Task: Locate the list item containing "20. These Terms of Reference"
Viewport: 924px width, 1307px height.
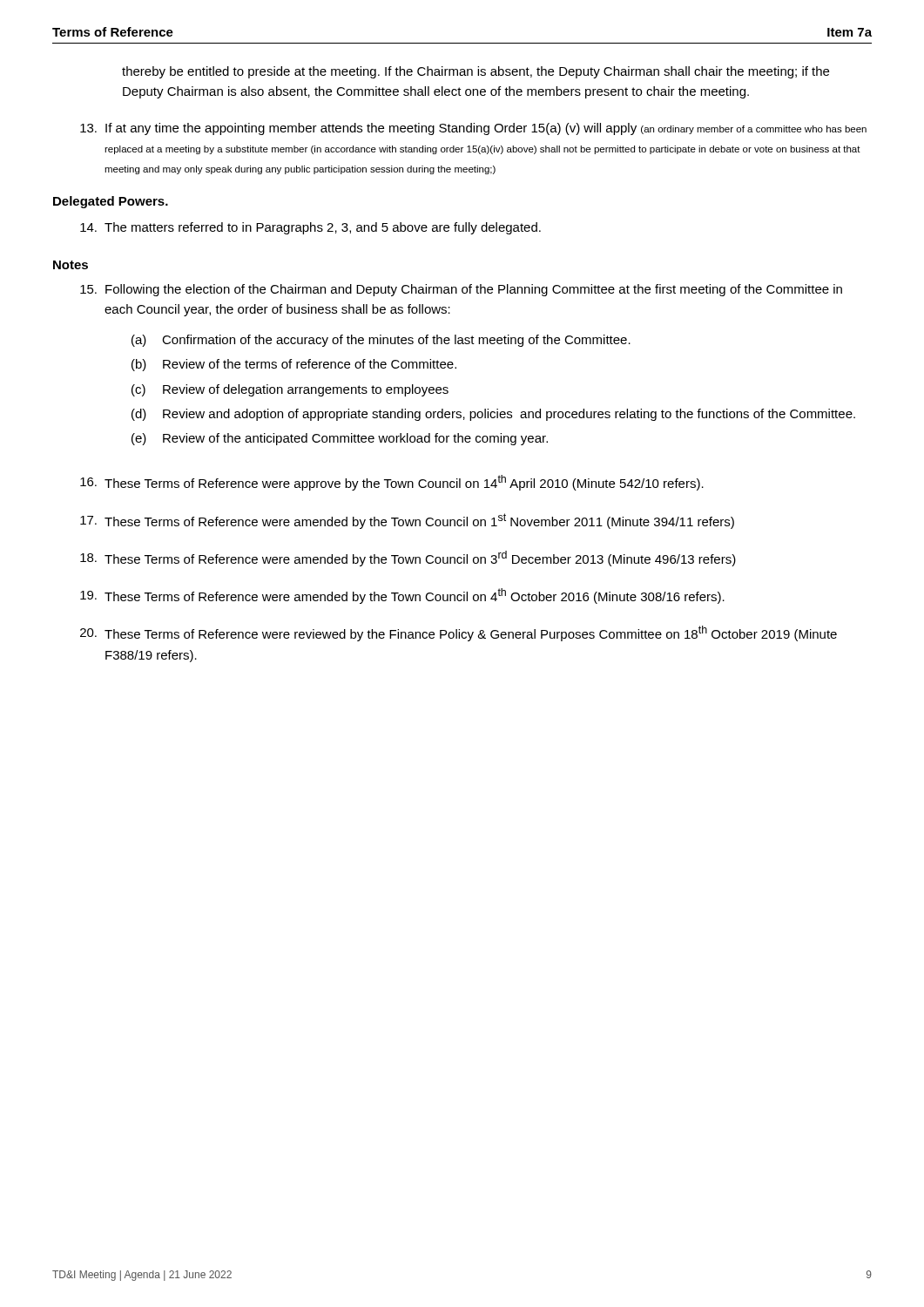Action: [462, 644]
